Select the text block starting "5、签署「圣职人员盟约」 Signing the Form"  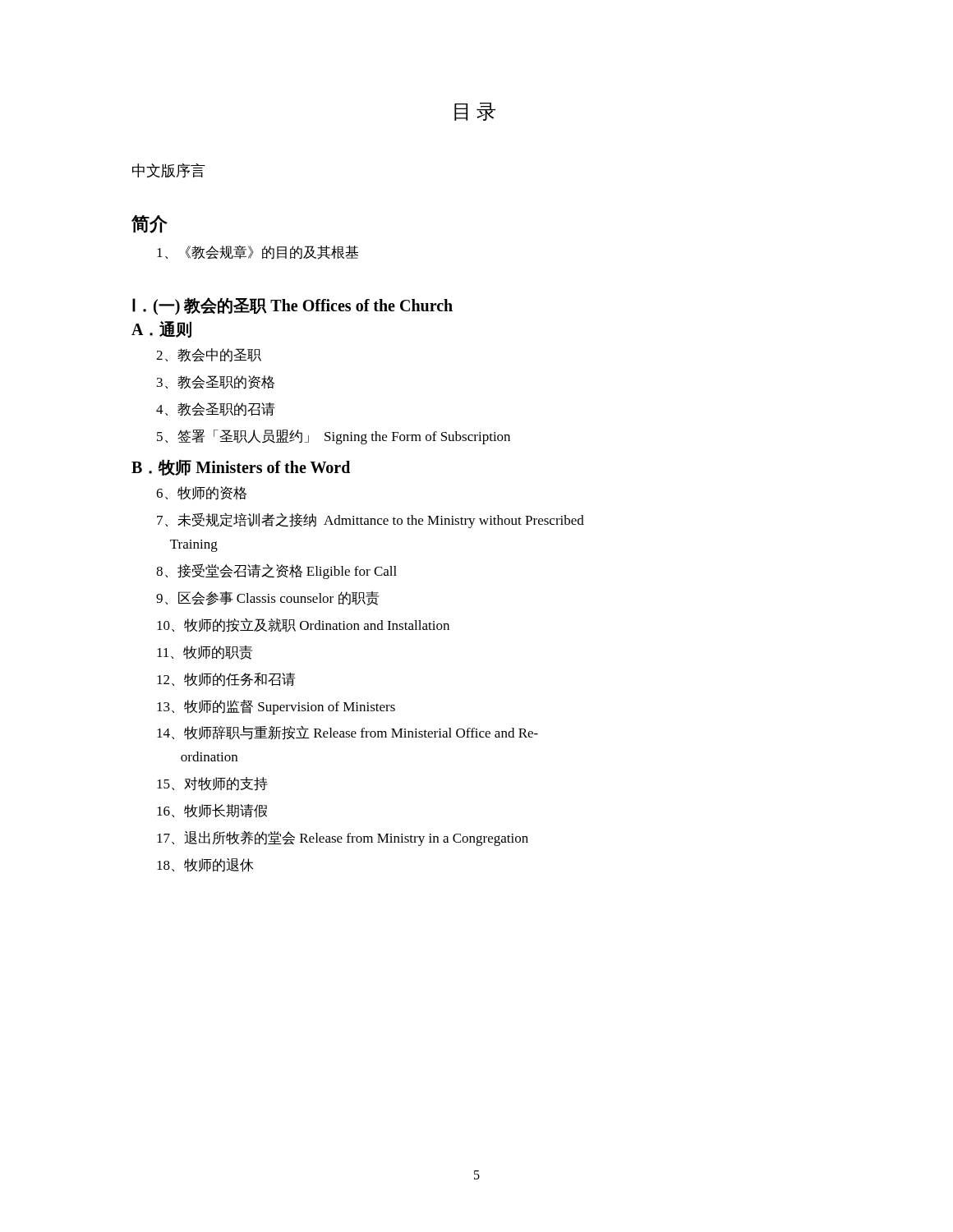coord(333,436)
